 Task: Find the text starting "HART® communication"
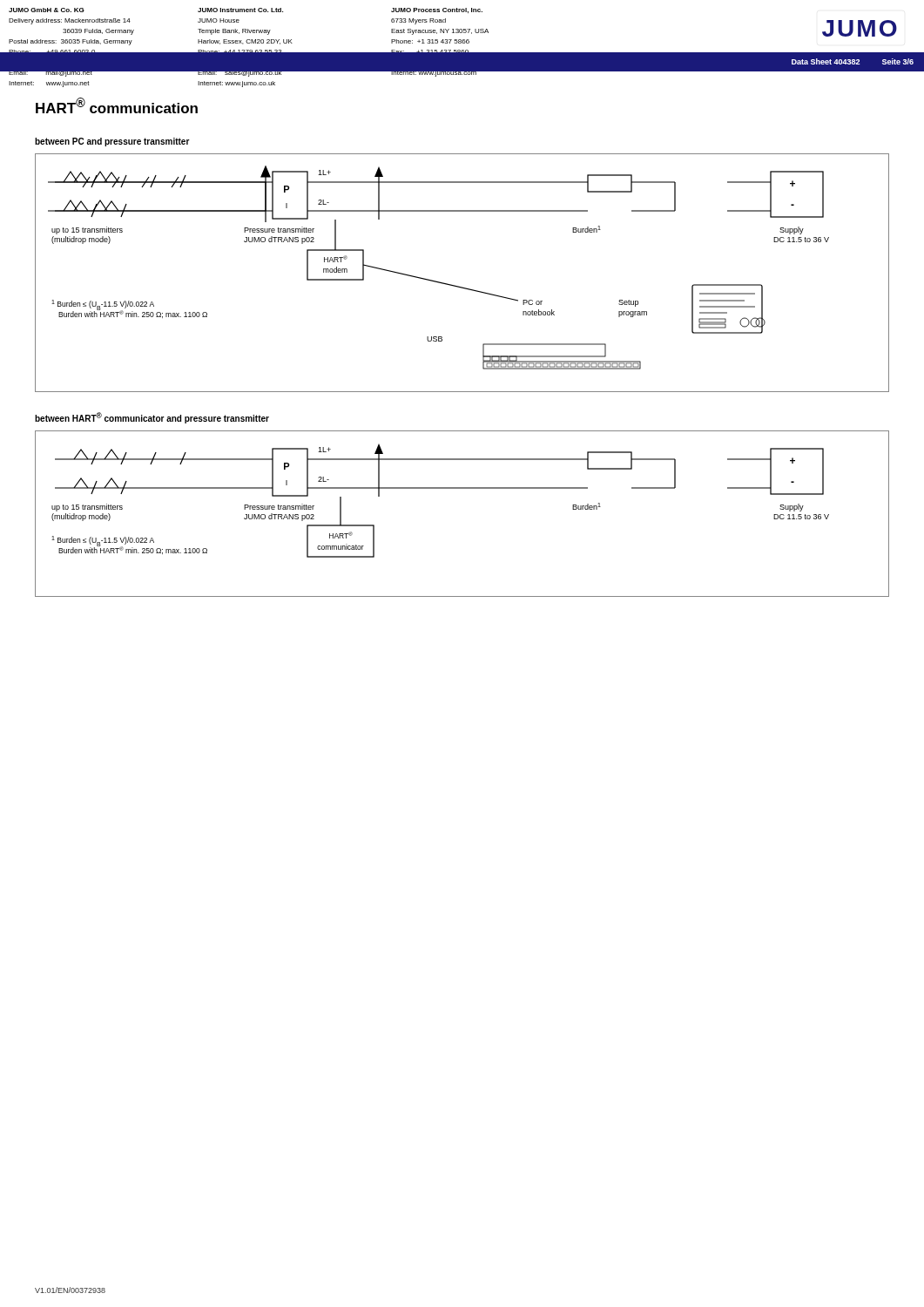[117, 106]
